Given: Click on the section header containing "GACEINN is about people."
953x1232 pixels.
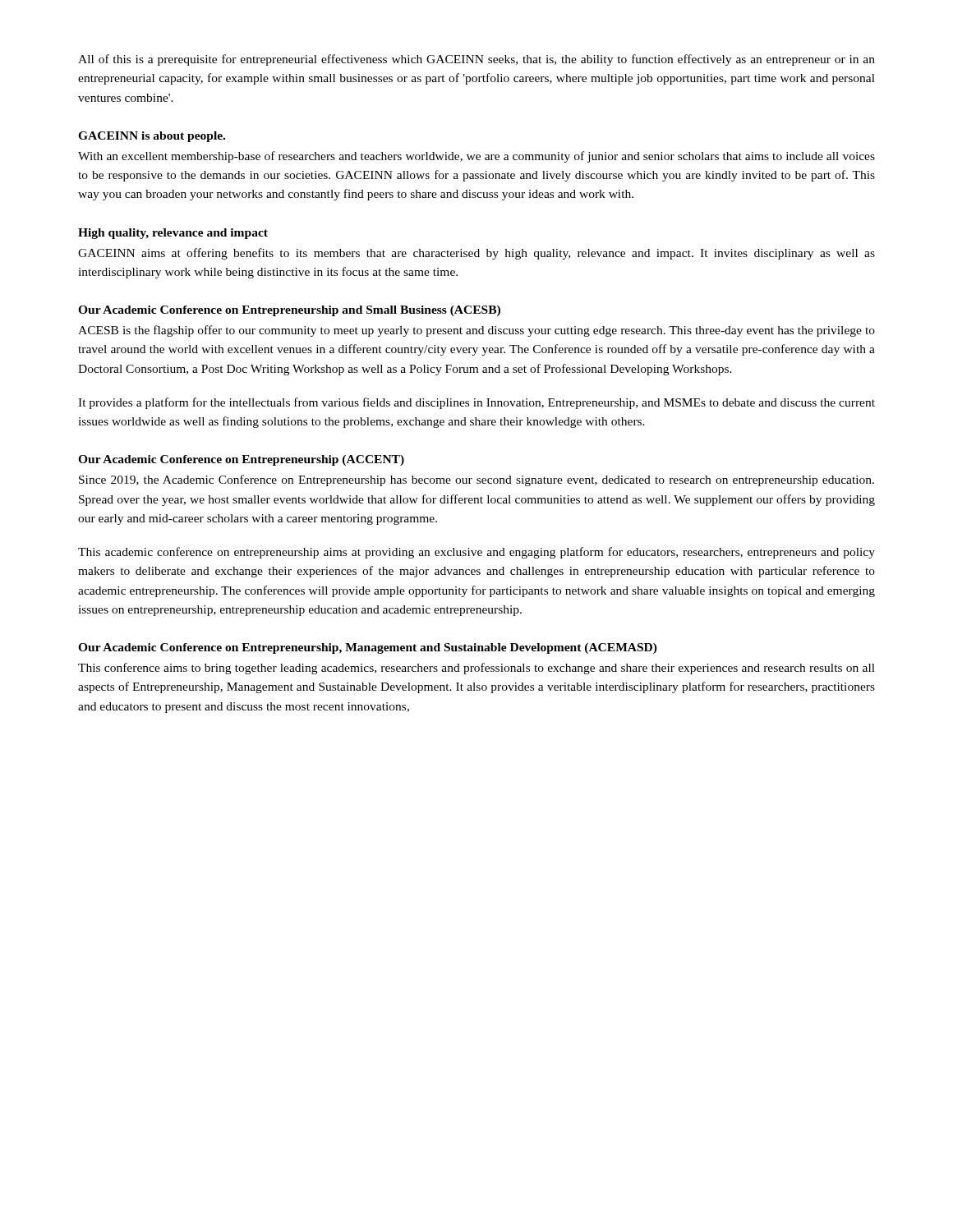Looking at the screenshot, I should [x=152, y=135].
